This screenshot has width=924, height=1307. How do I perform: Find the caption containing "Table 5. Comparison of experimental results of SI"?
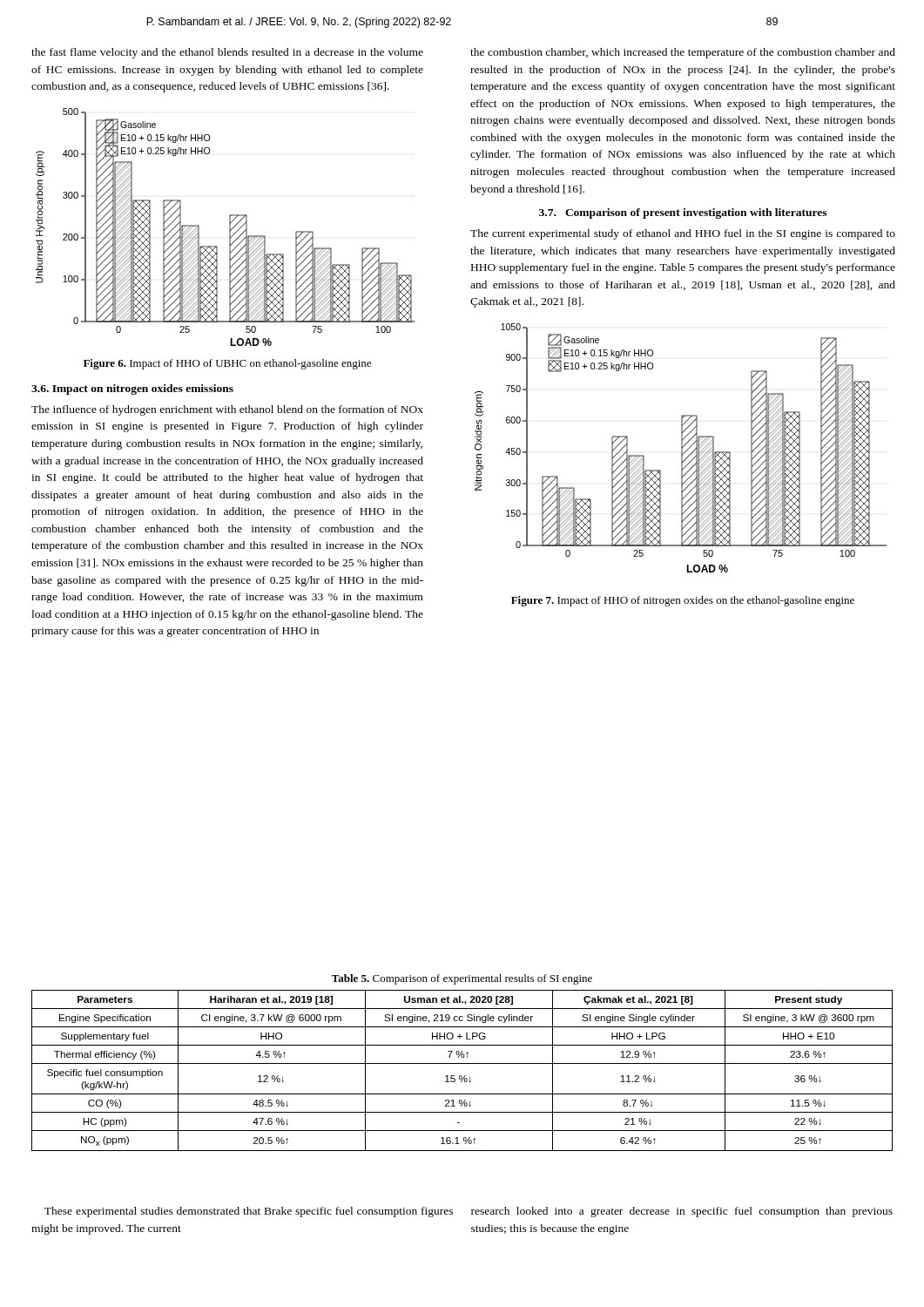[462, 978]
